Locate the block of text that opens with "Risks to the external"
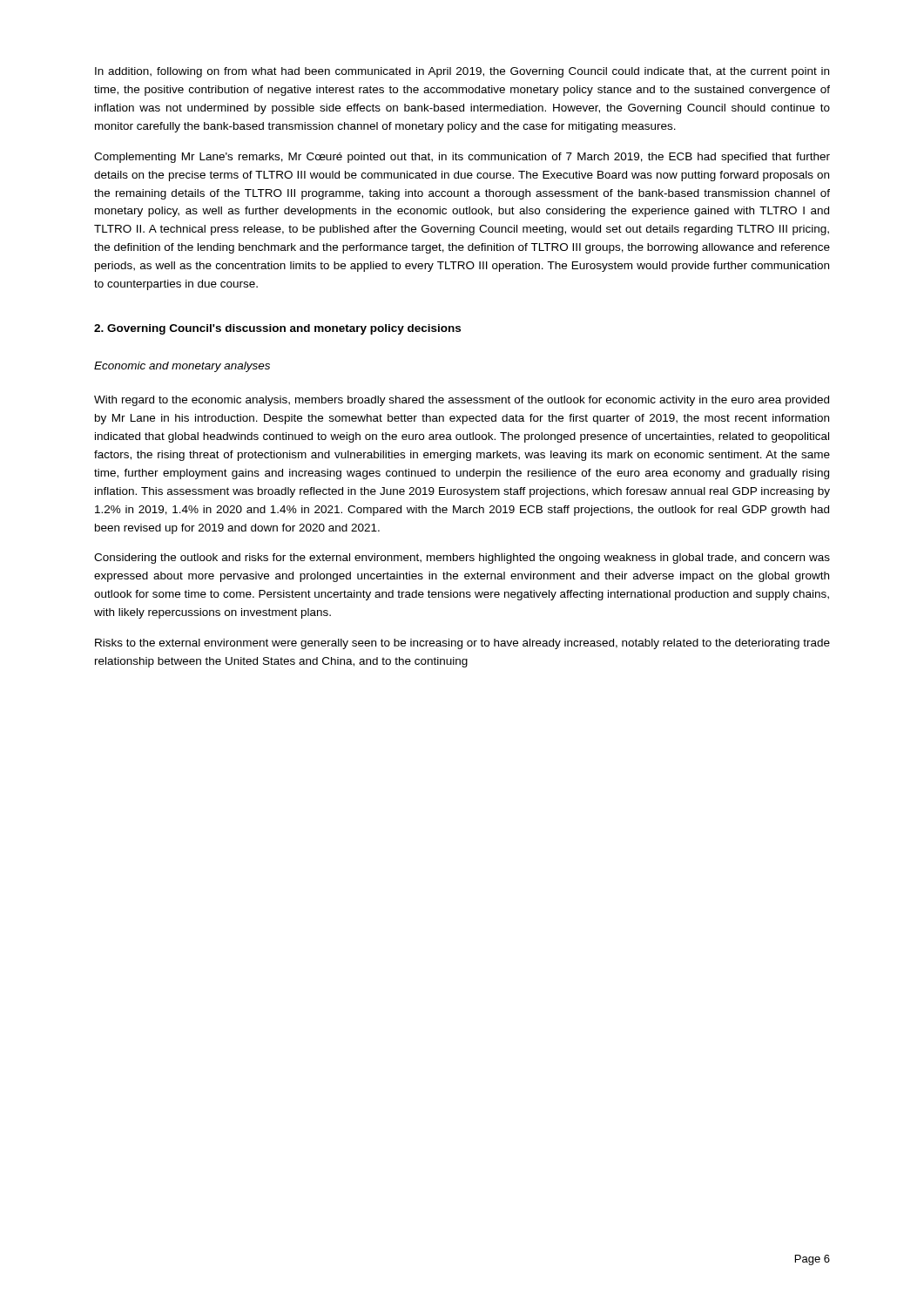The image size is (924, 1307). coord(462,652)
